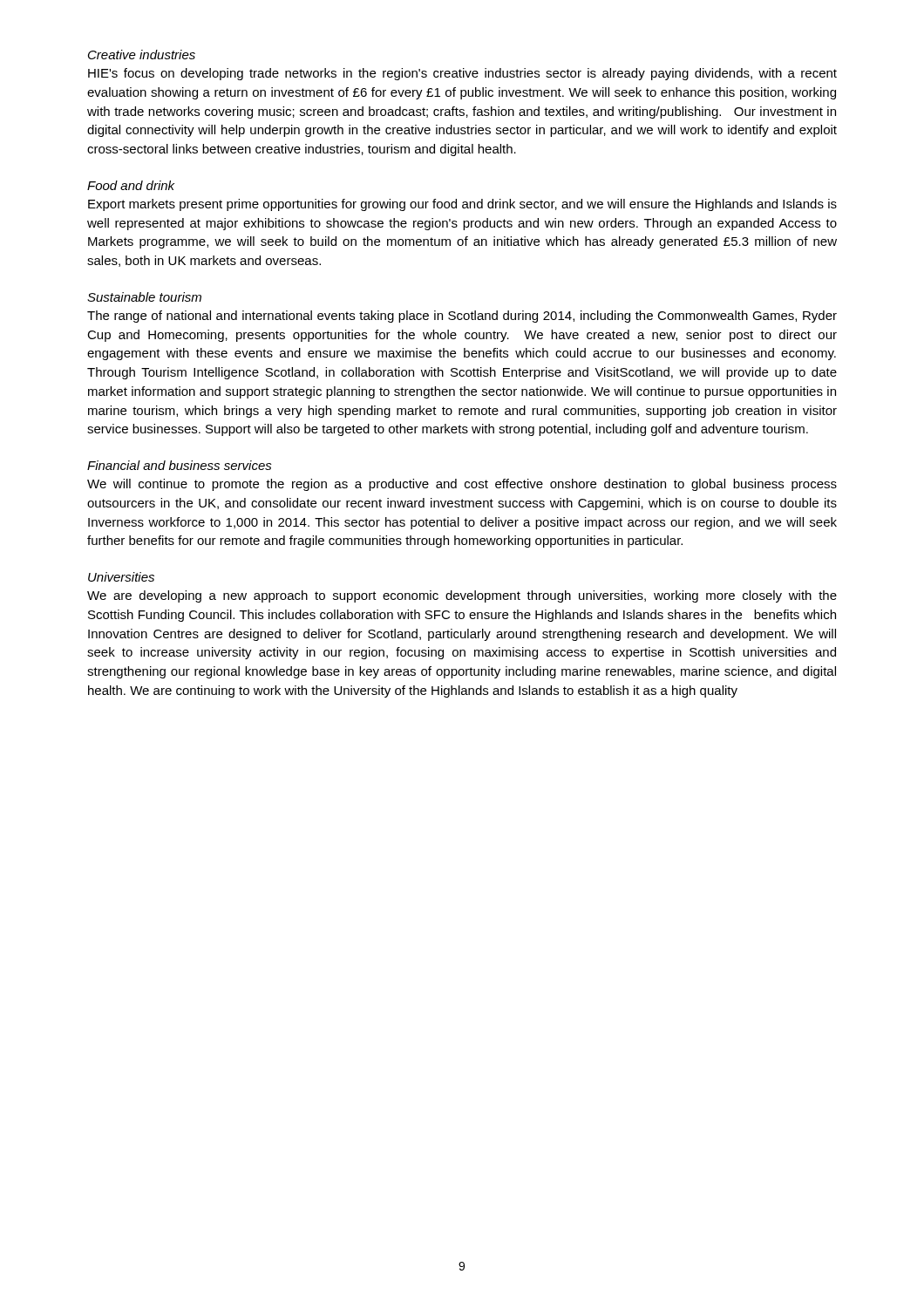This screenshot has height=1308, width=924.
Task: Find "Creative industries" on this page
Action: (141, 54)
